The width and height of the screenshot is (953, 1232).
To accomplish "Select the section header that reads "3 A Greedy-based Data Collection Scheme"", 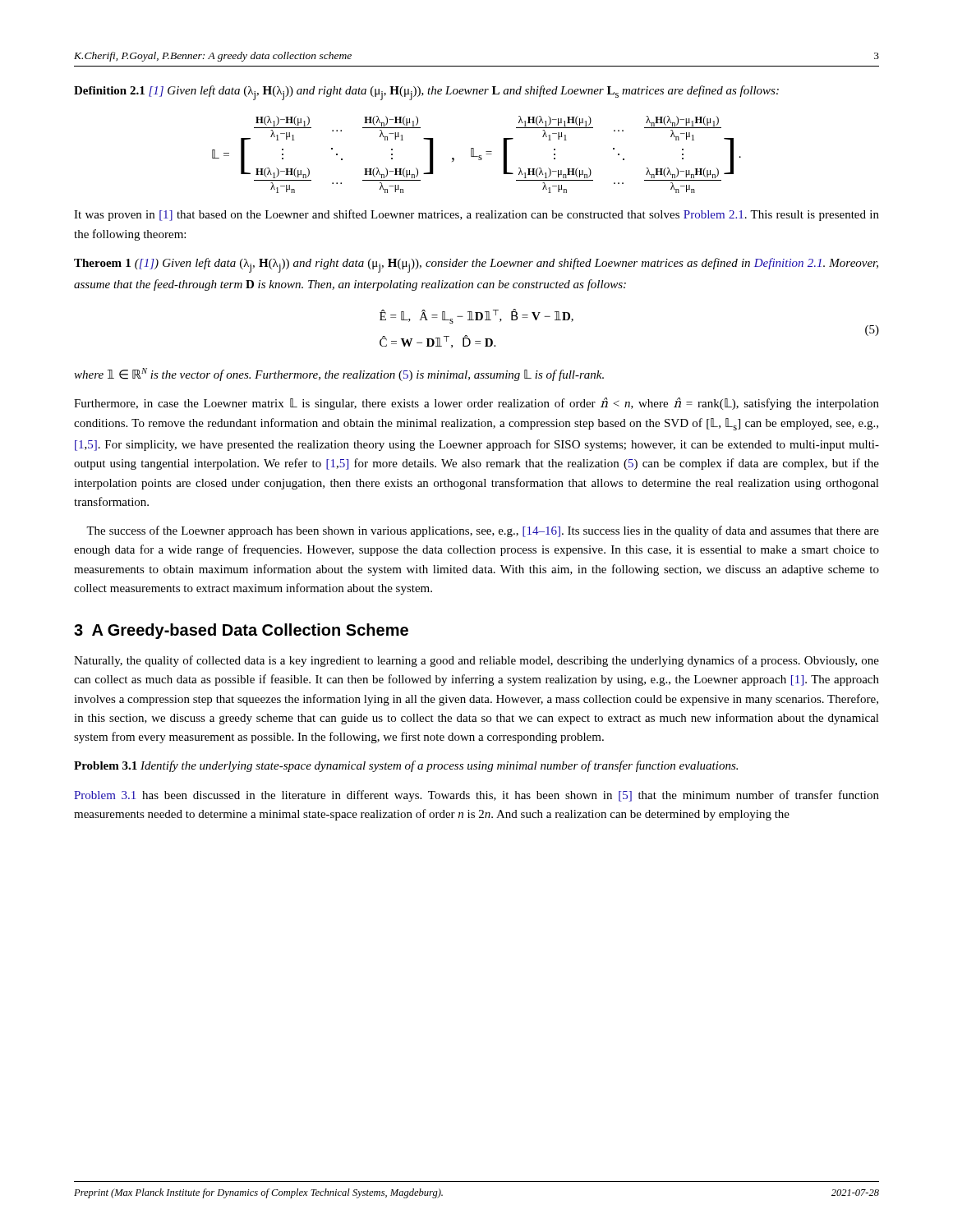I will [241, 630].
